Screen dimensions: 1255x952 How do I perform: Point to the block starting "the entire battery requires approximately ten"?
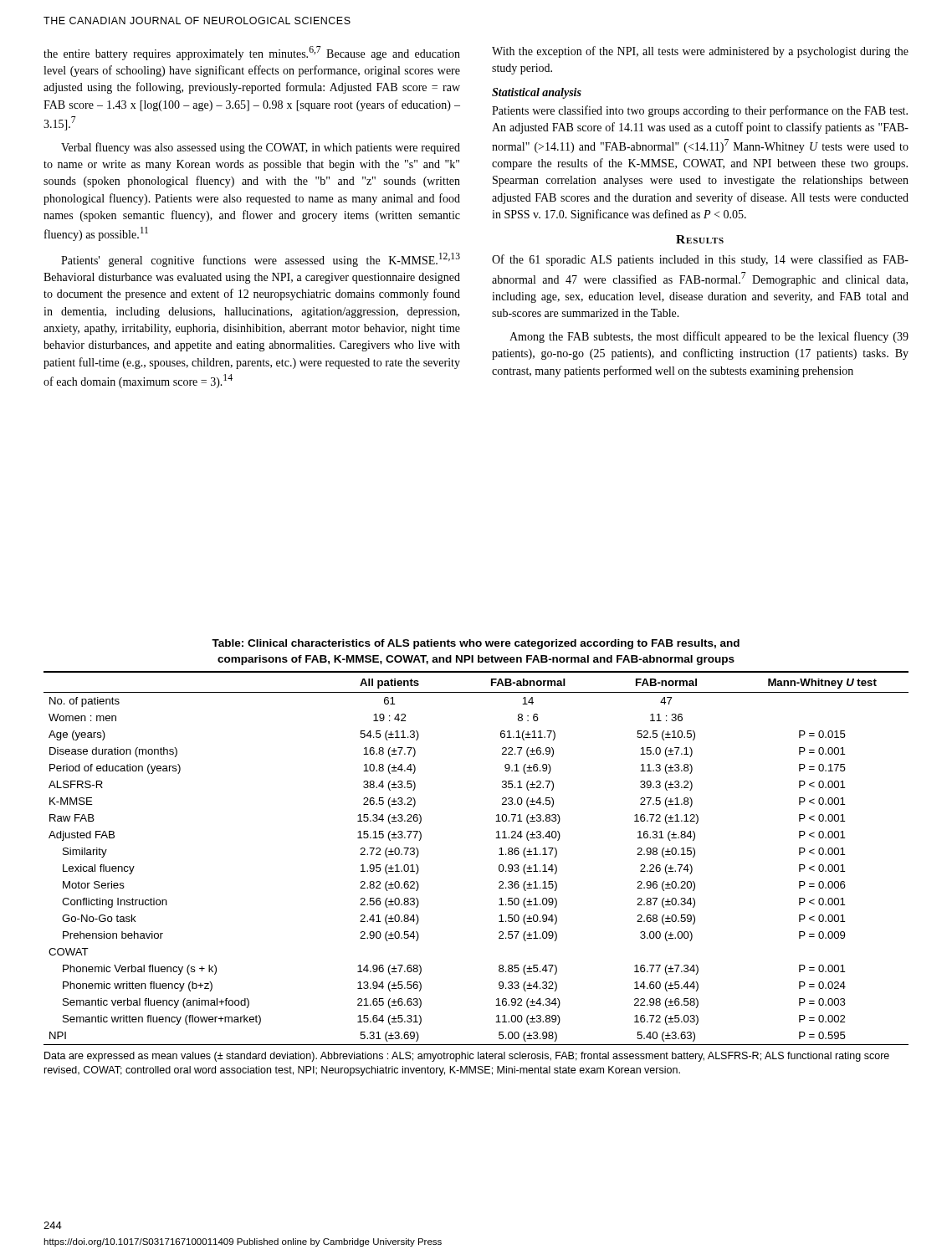[x=252, y=217]
